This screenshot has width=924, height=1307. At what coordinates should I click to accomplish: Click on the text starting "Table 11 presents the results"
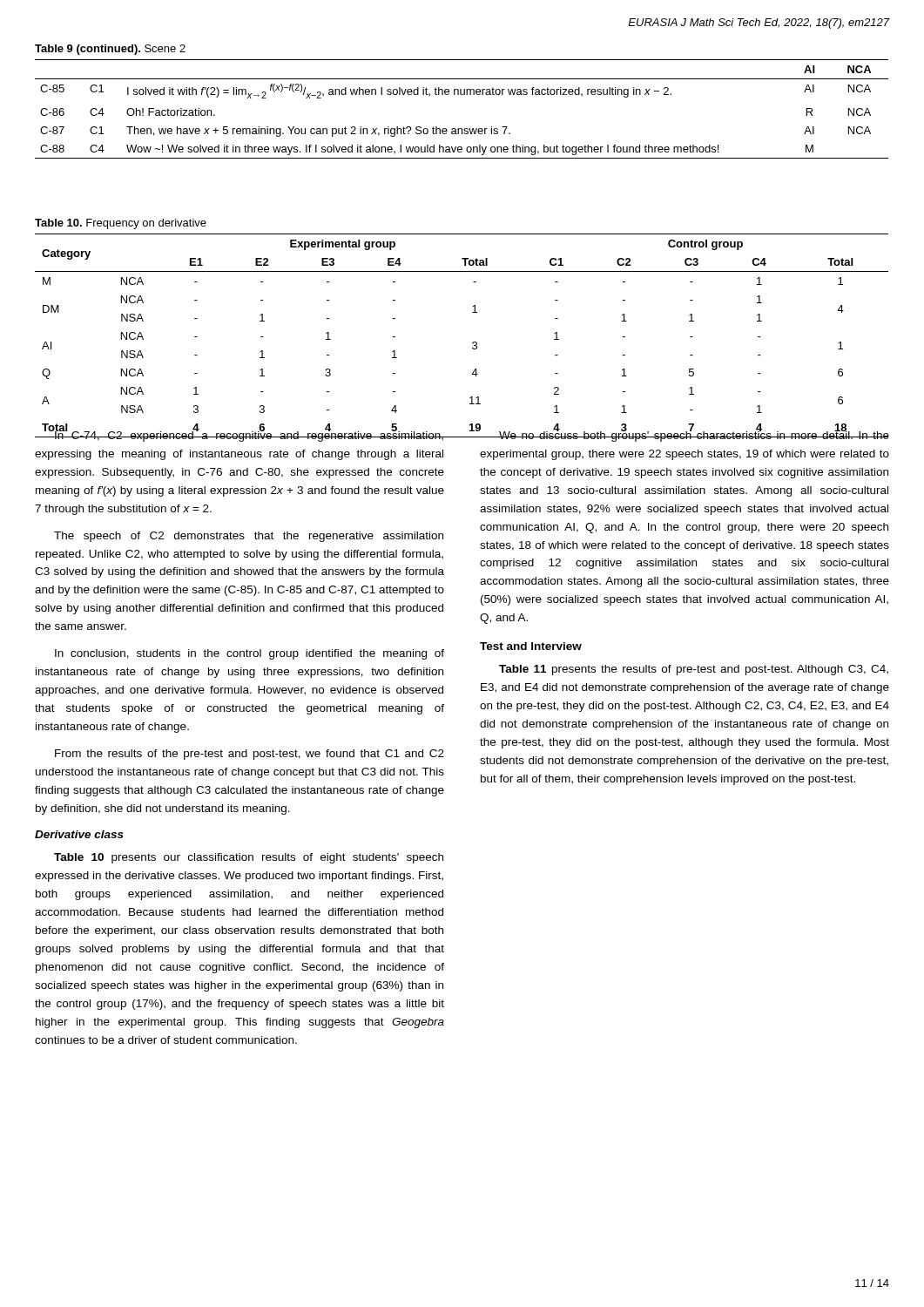(x=684, y=724)
